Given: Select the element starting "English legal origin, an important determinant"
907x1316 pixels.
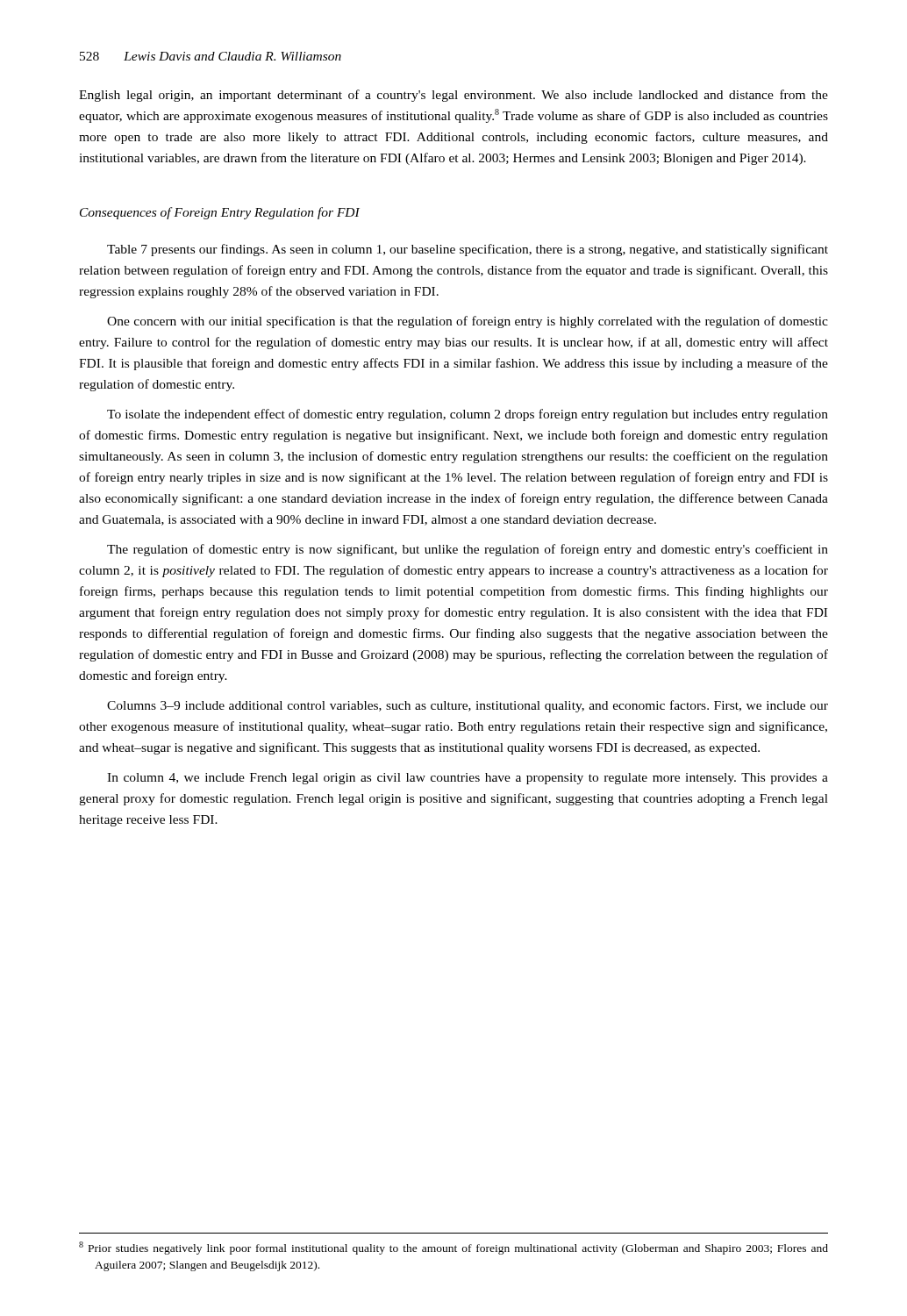Looking at the screenshot, I should (454, 126).
